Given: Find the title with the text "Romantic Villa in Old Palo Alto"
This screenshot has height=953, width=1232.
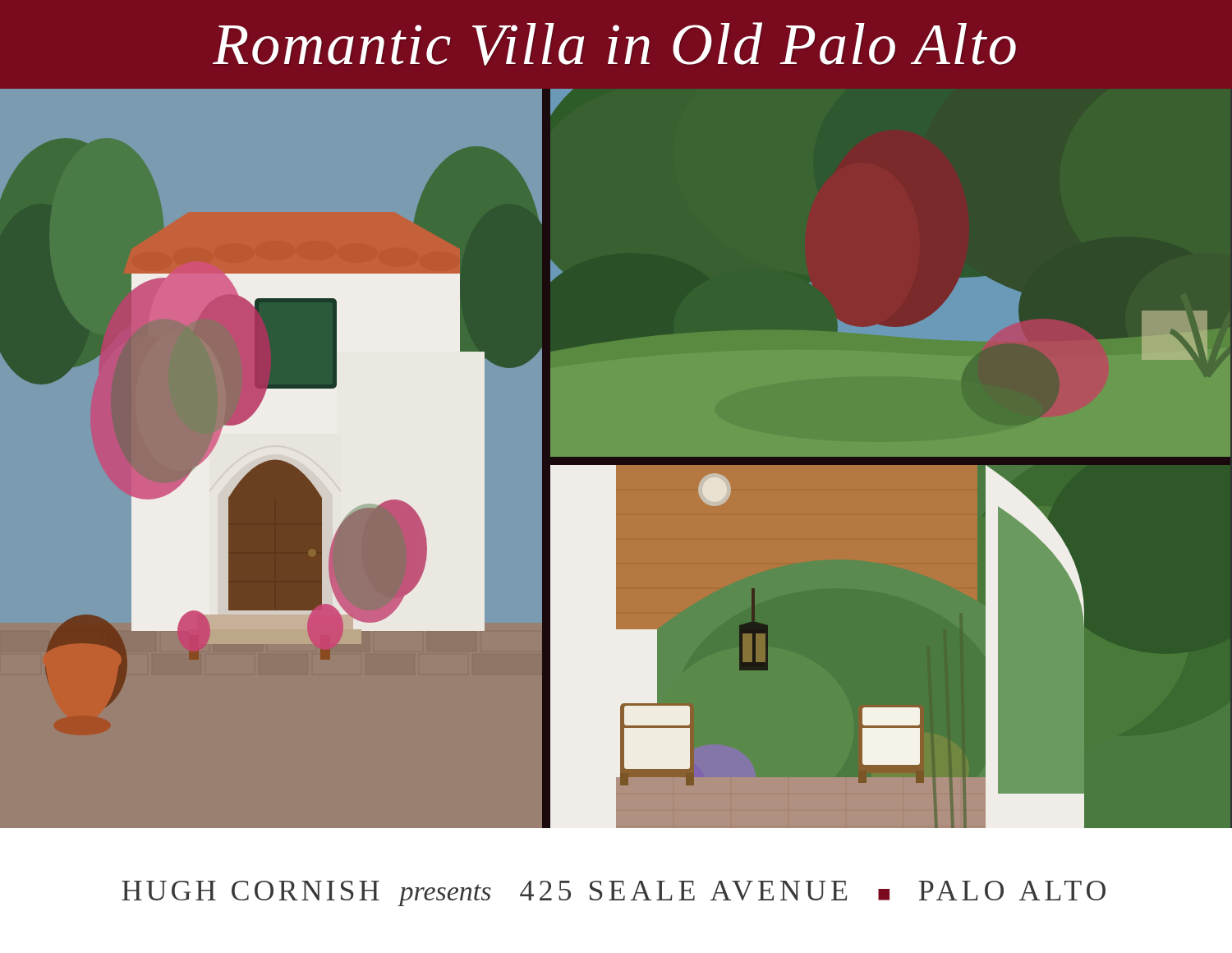Looking at the screenshot, I should click(616, 44).
